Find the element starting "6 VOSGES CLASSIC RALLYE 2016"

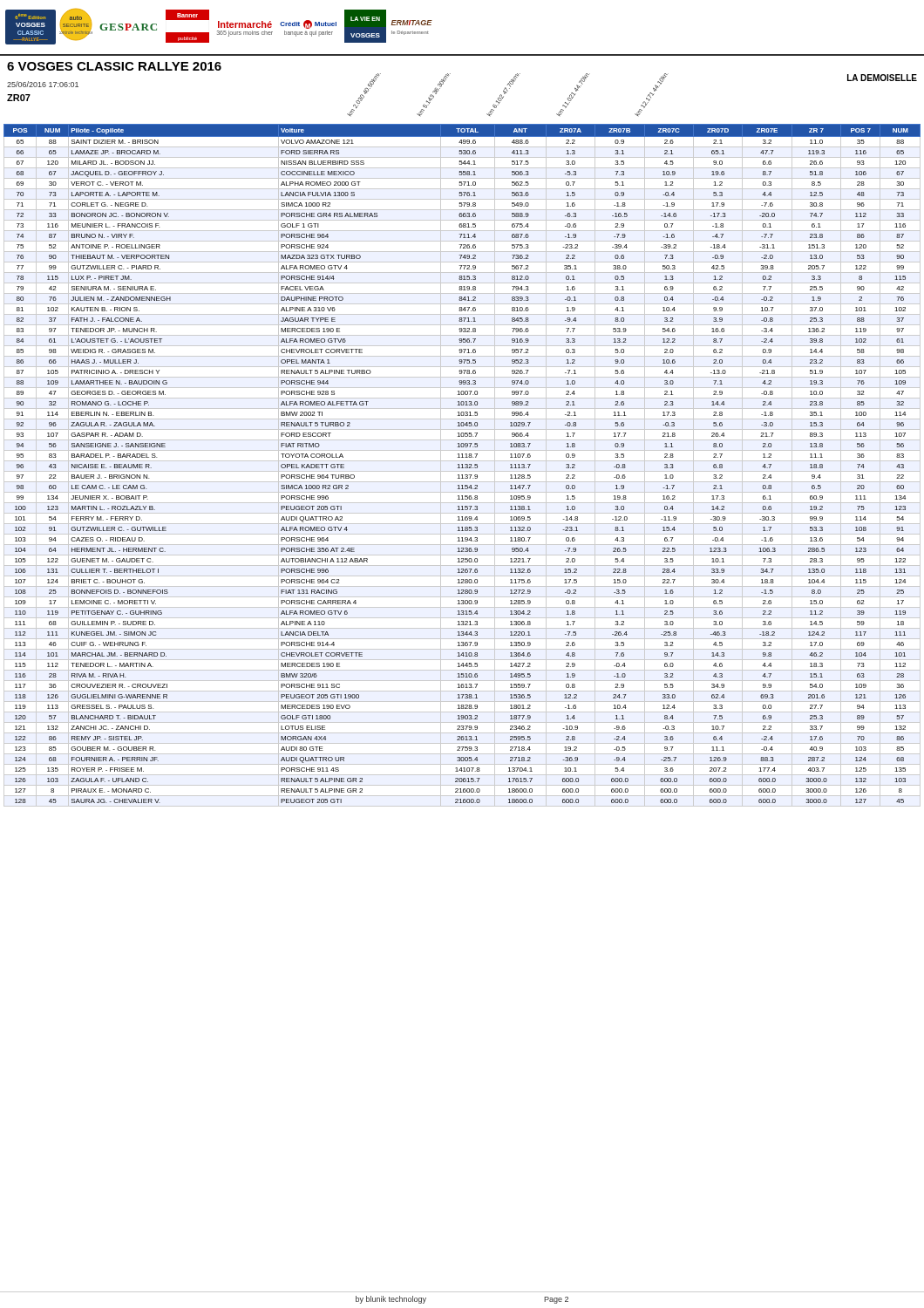(x=114, y=66)
